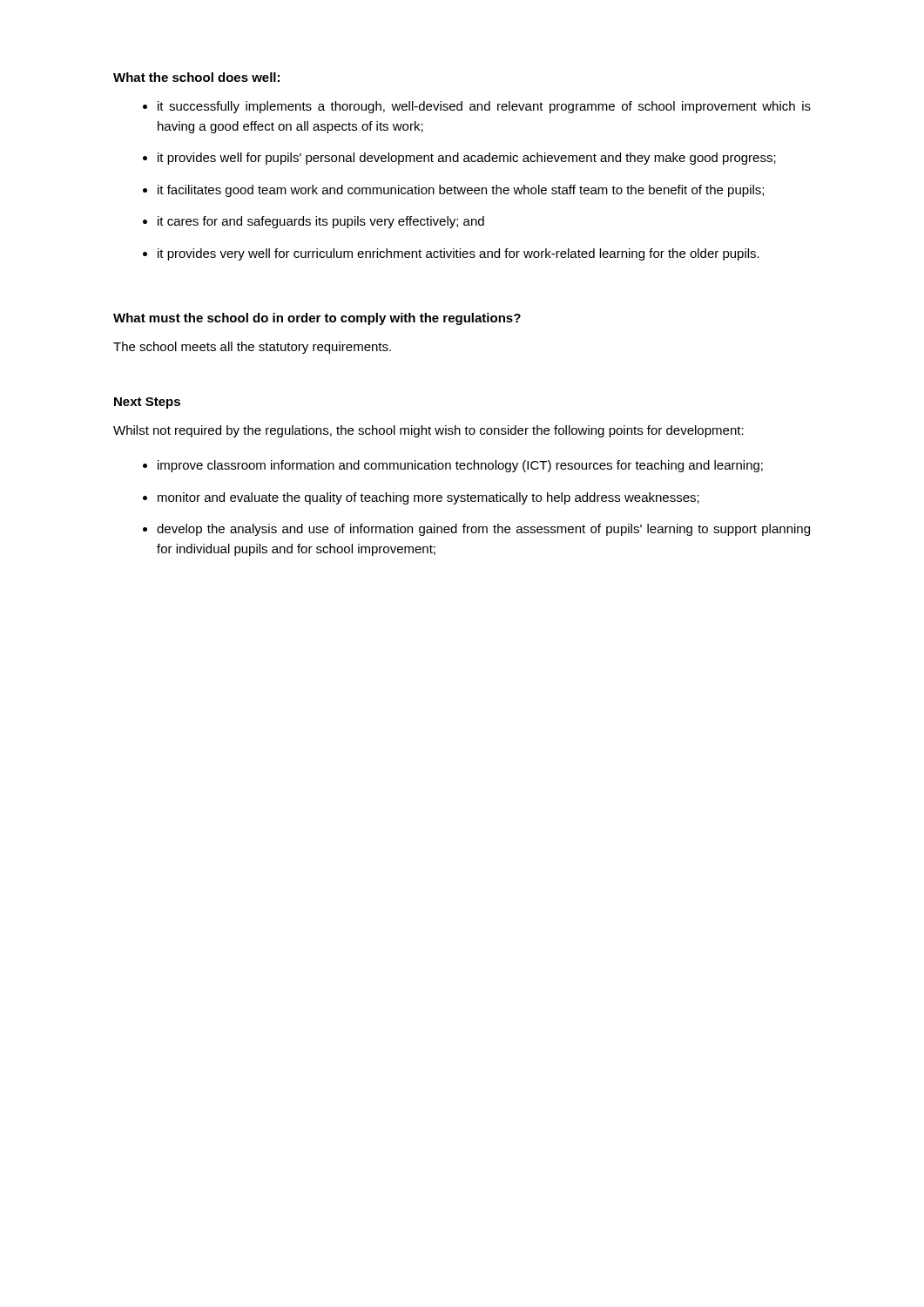Click on the block starting "What must the school"
This screenshot has height=1307, width=924.
[317, 318]
